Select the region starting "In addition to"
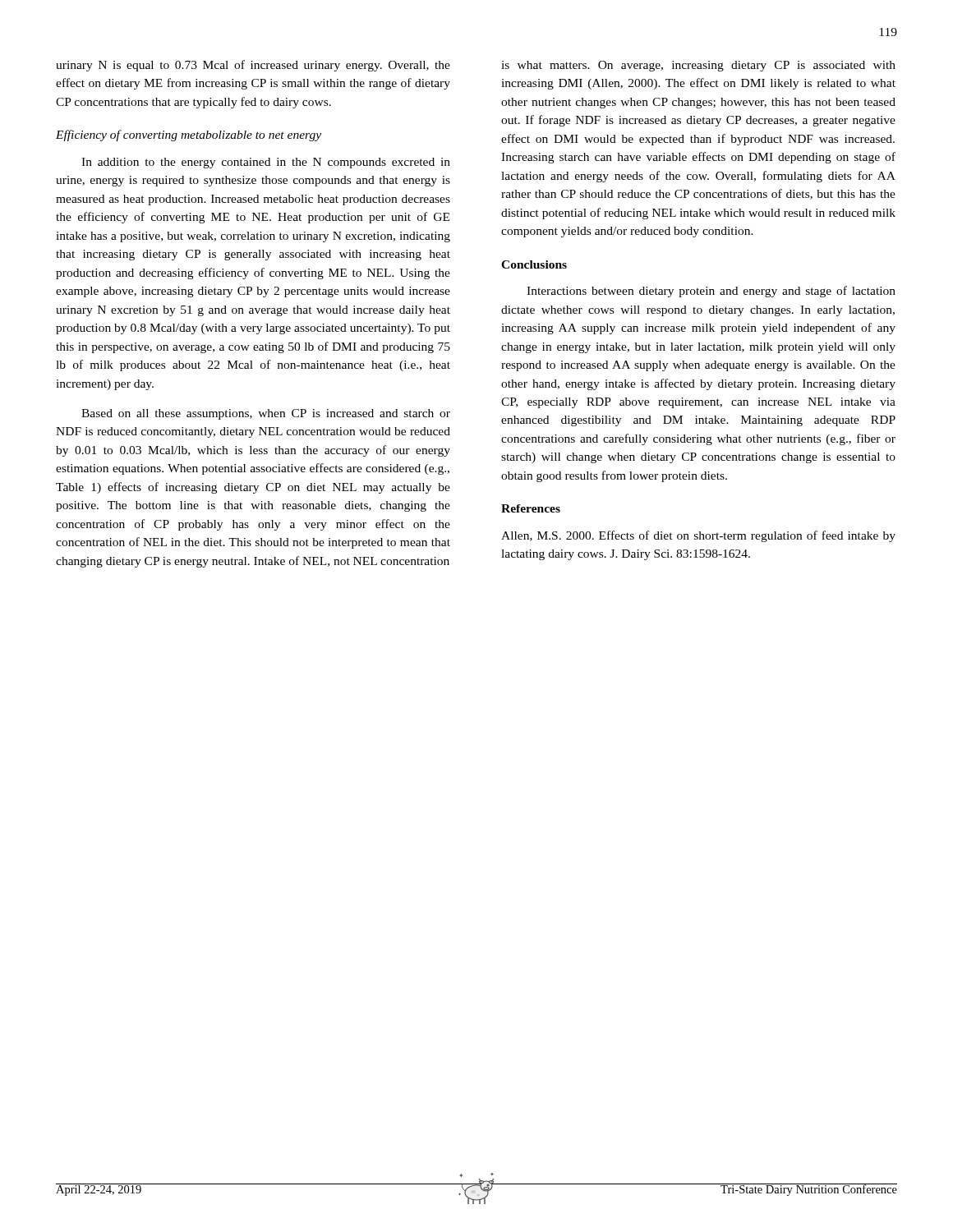The image size is (953, 1232). [253, 273]
